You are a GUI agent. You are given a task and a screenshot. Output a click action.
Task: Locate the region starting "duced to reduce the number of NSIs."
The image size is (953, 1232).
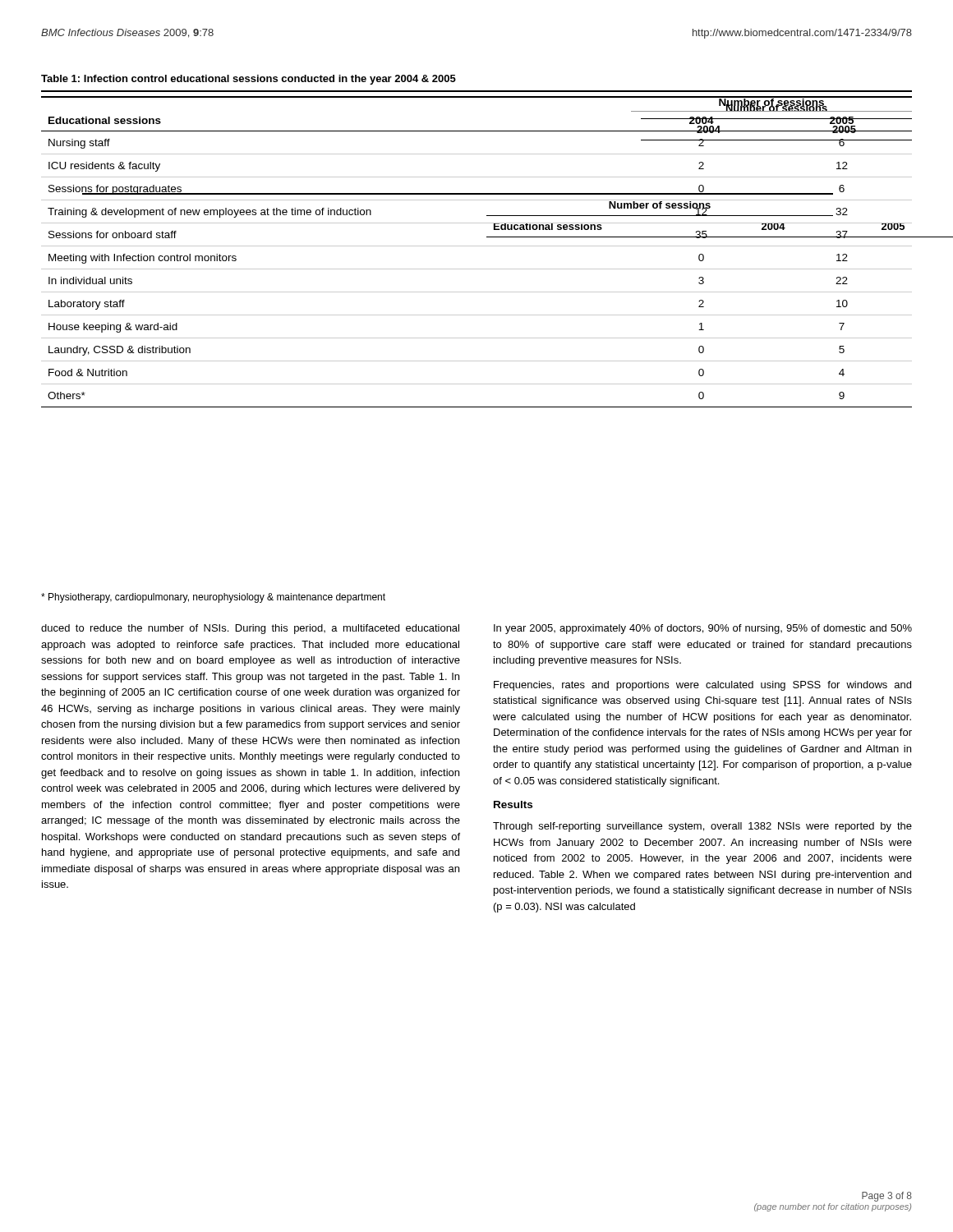point(251,756)
